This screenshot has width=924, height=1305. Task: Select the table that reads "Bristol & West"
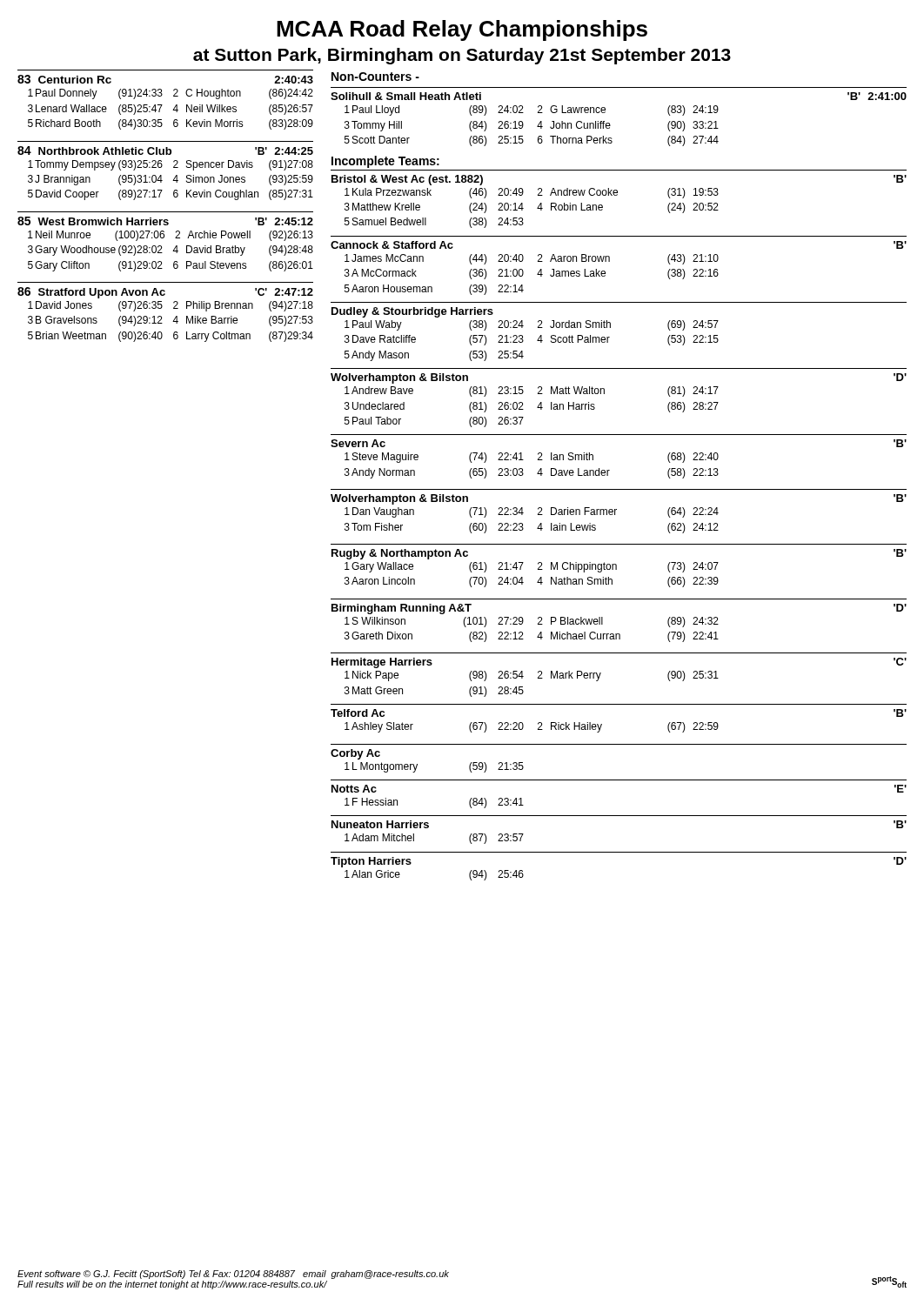[x=619, y=200]
